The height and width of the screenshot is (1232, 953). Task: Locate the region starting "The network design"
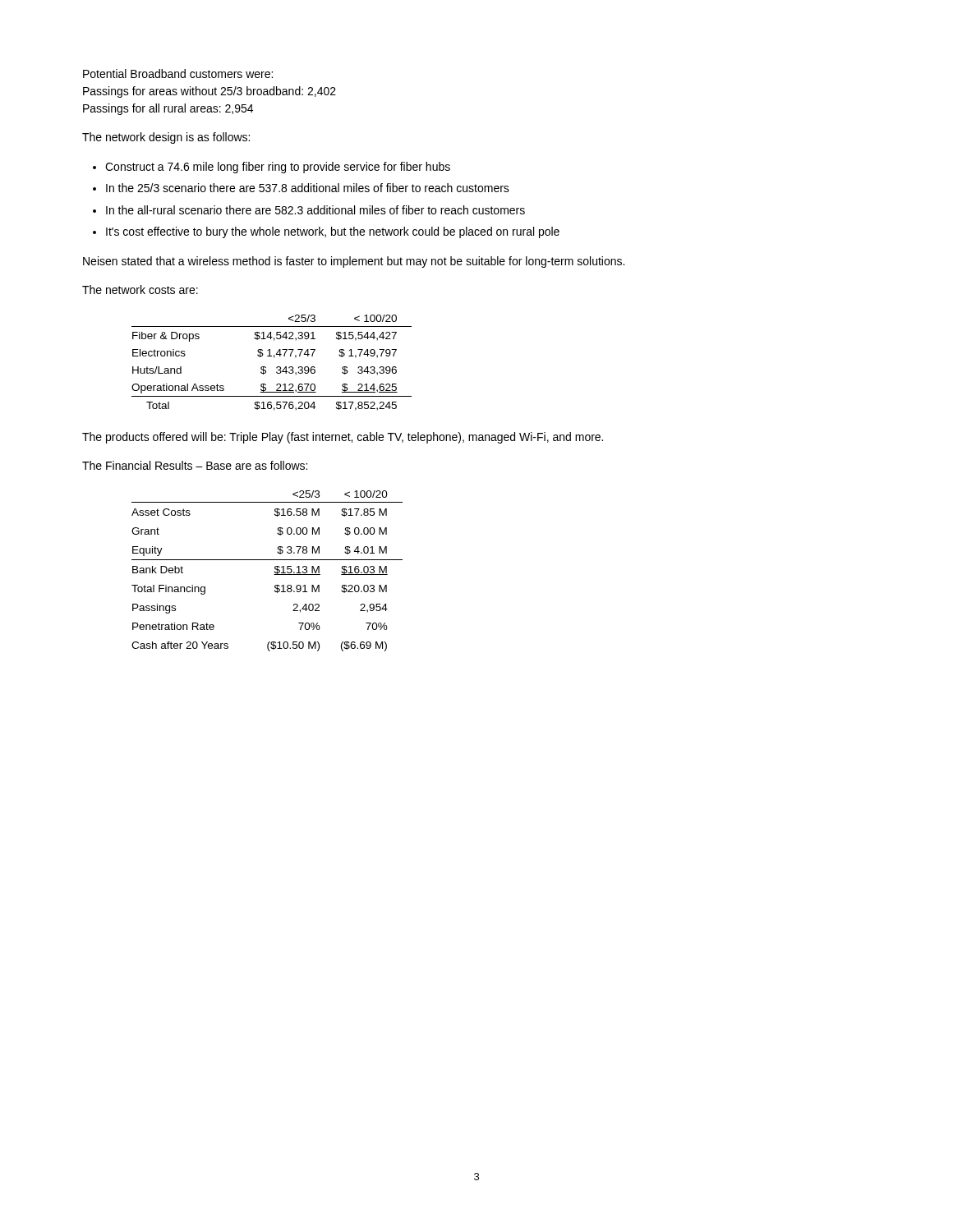click(x=167, y=137)
